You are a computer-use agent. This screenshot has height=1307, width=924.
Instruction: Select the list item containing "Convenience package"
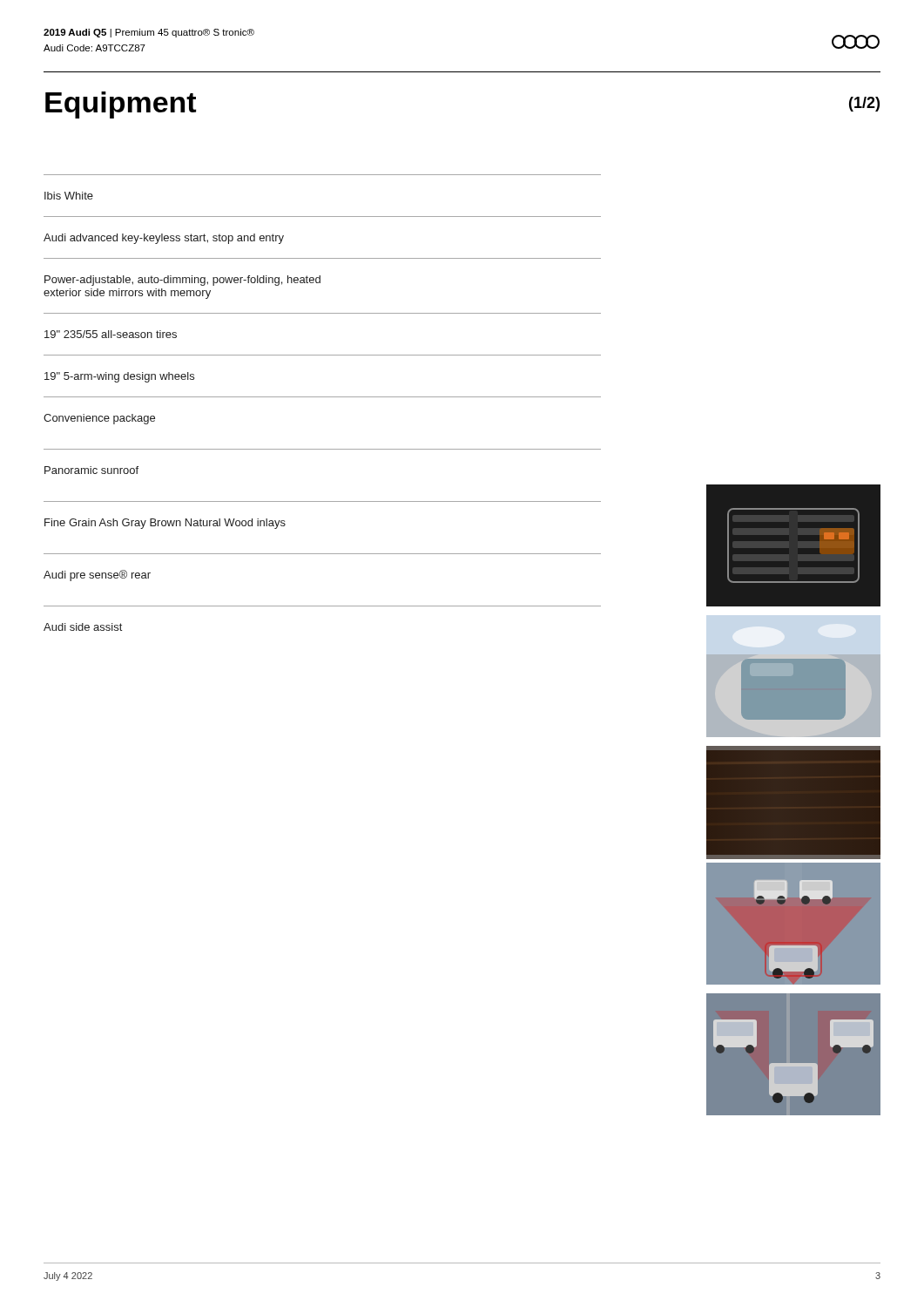(100, 418)
